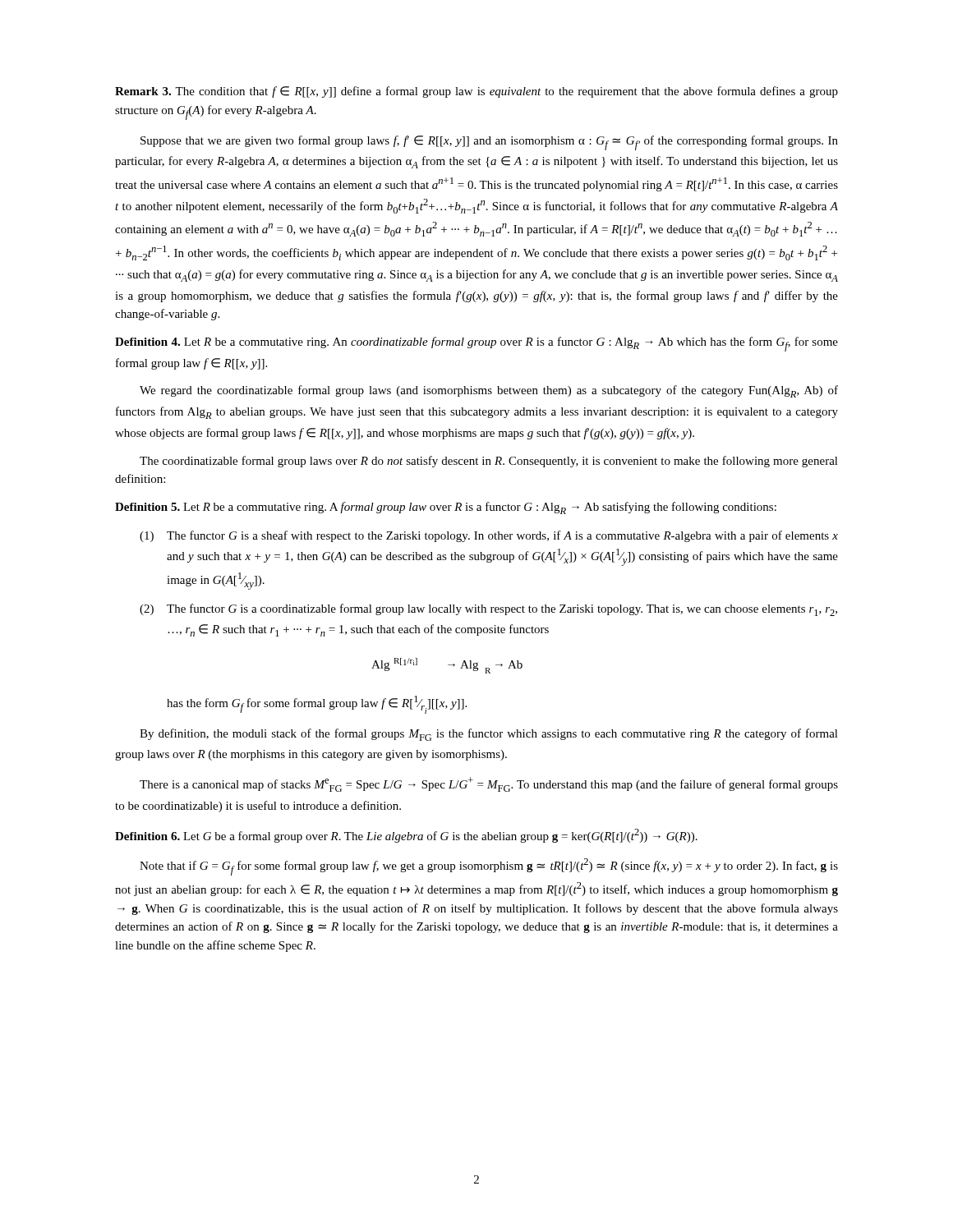Select the block starting "Definition 4. Let"

click(x=476, y=352)
